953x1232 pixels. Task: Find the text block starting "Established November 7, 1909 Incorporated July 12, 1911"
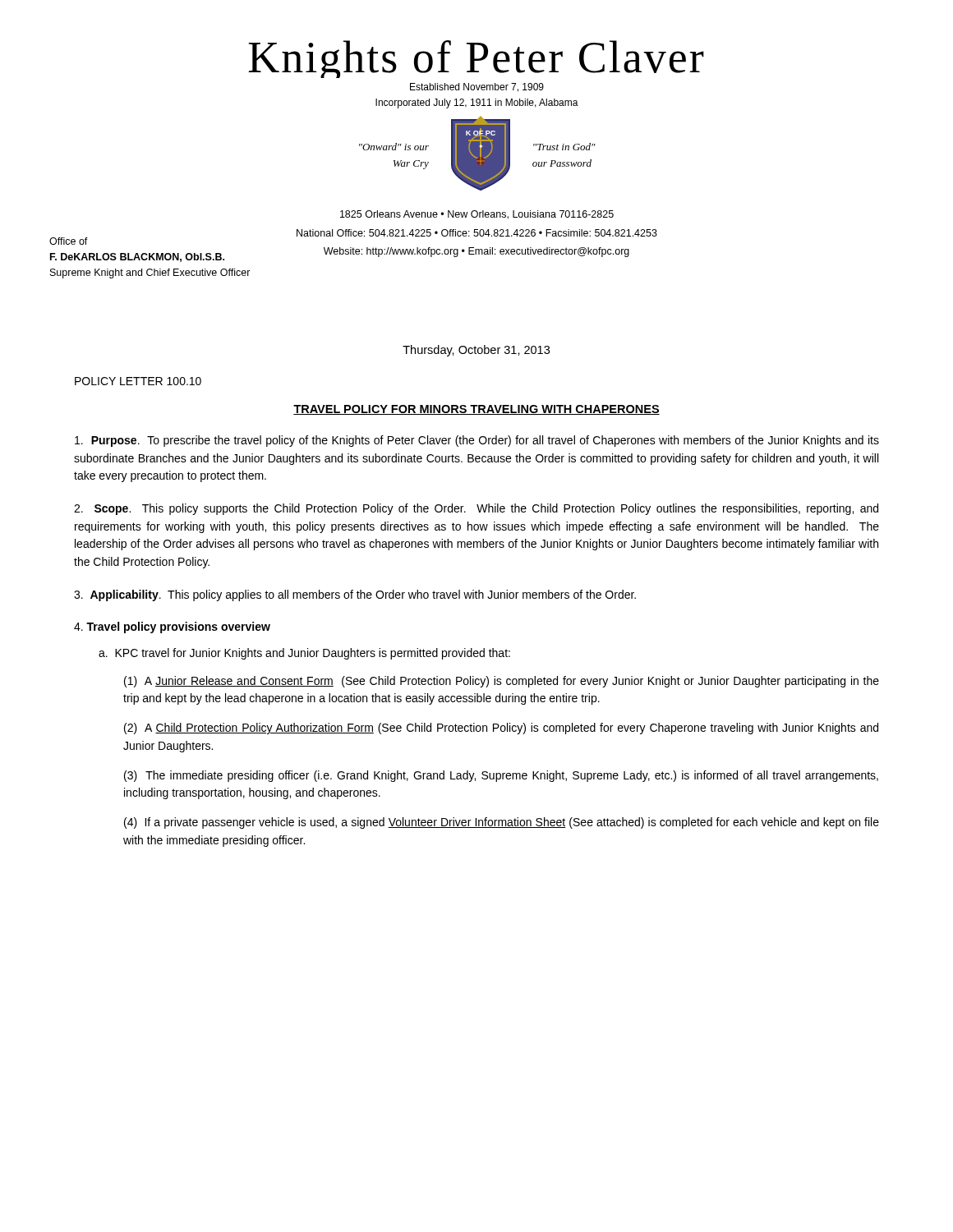tap(476, 95)
